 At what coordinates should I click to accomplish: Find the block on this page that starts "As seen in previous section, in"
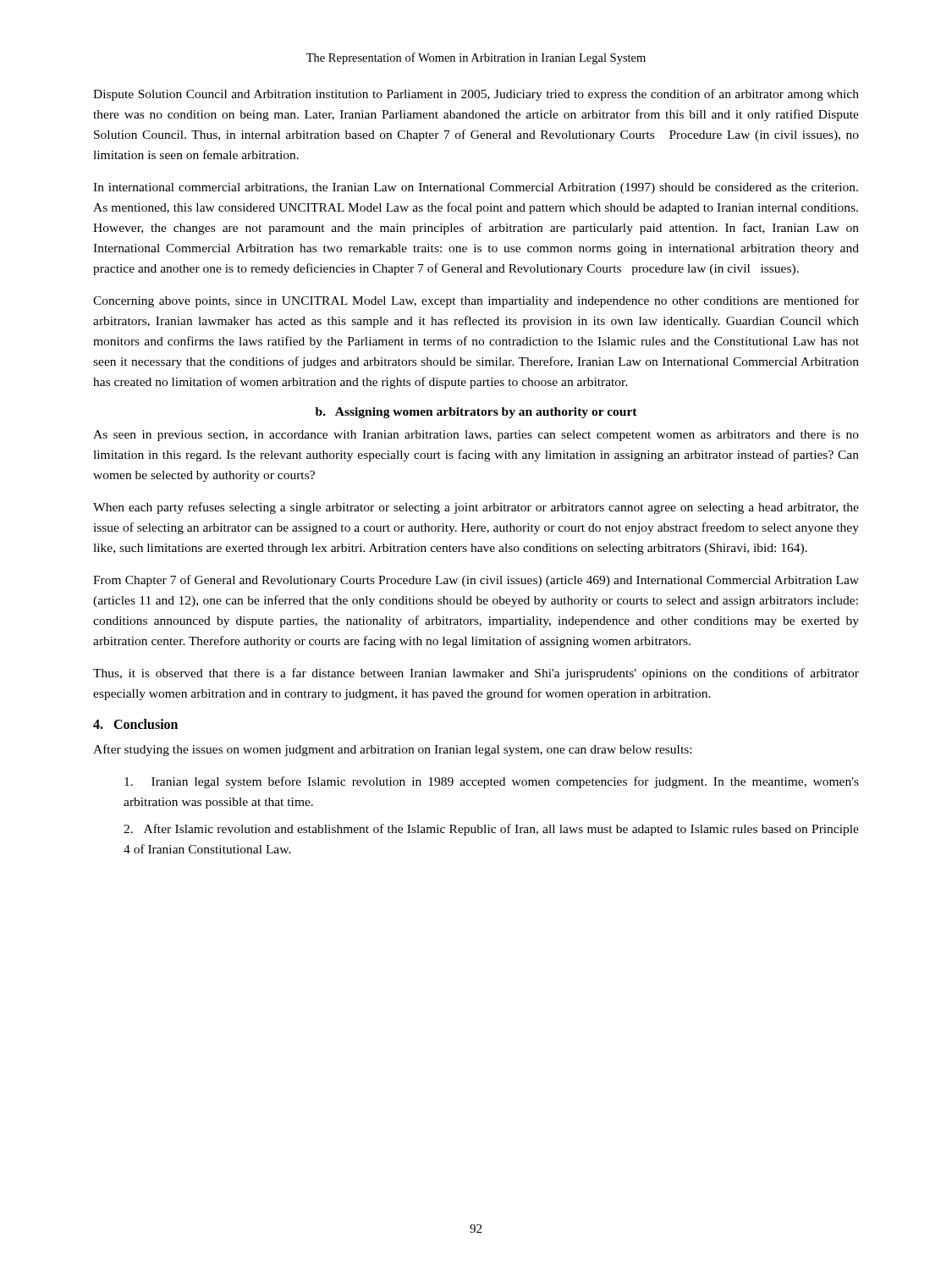[x=476, y=454]
